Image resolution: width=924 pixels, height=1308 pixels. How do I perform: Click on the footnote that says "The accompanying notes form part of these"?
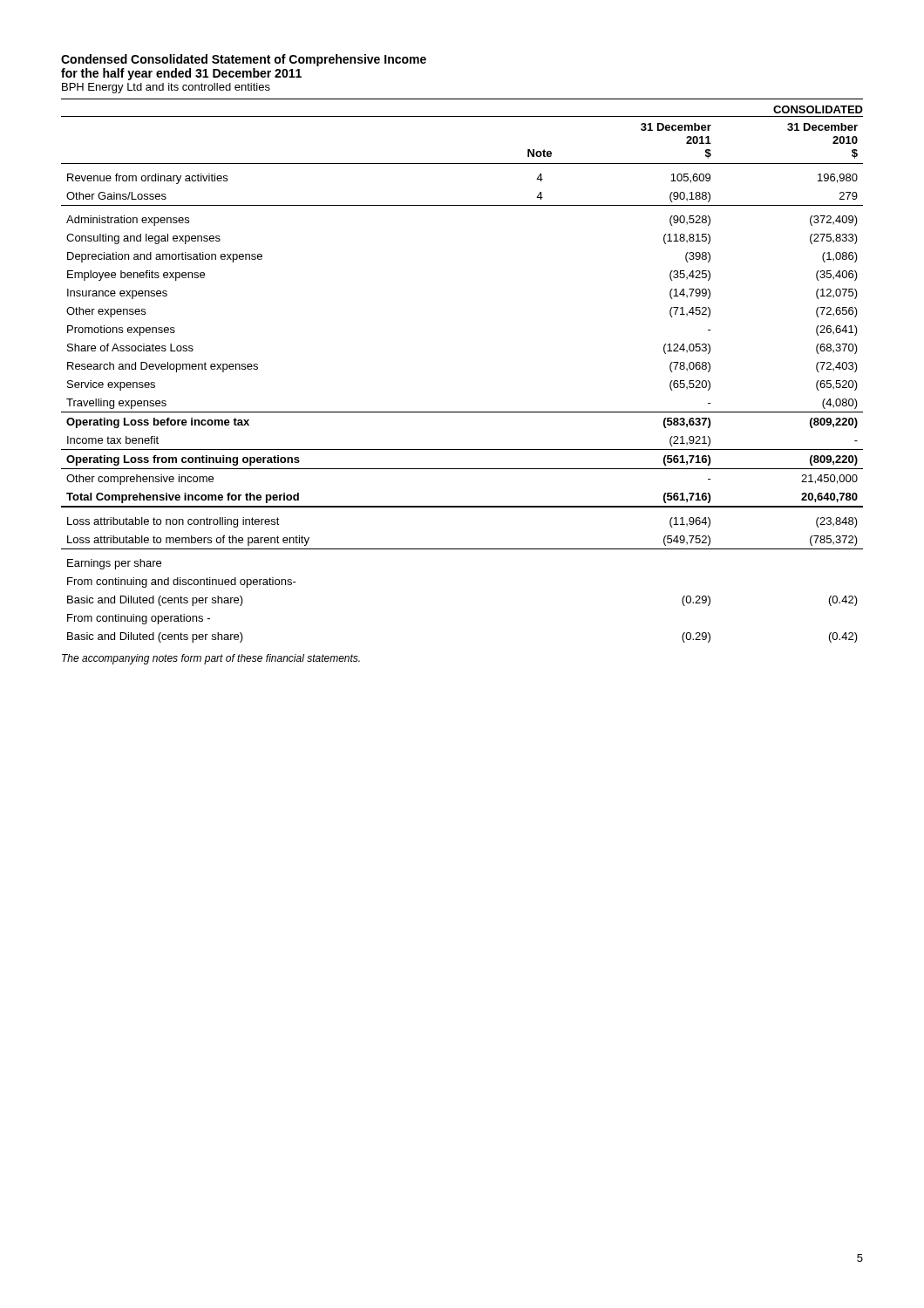(211, 658)
